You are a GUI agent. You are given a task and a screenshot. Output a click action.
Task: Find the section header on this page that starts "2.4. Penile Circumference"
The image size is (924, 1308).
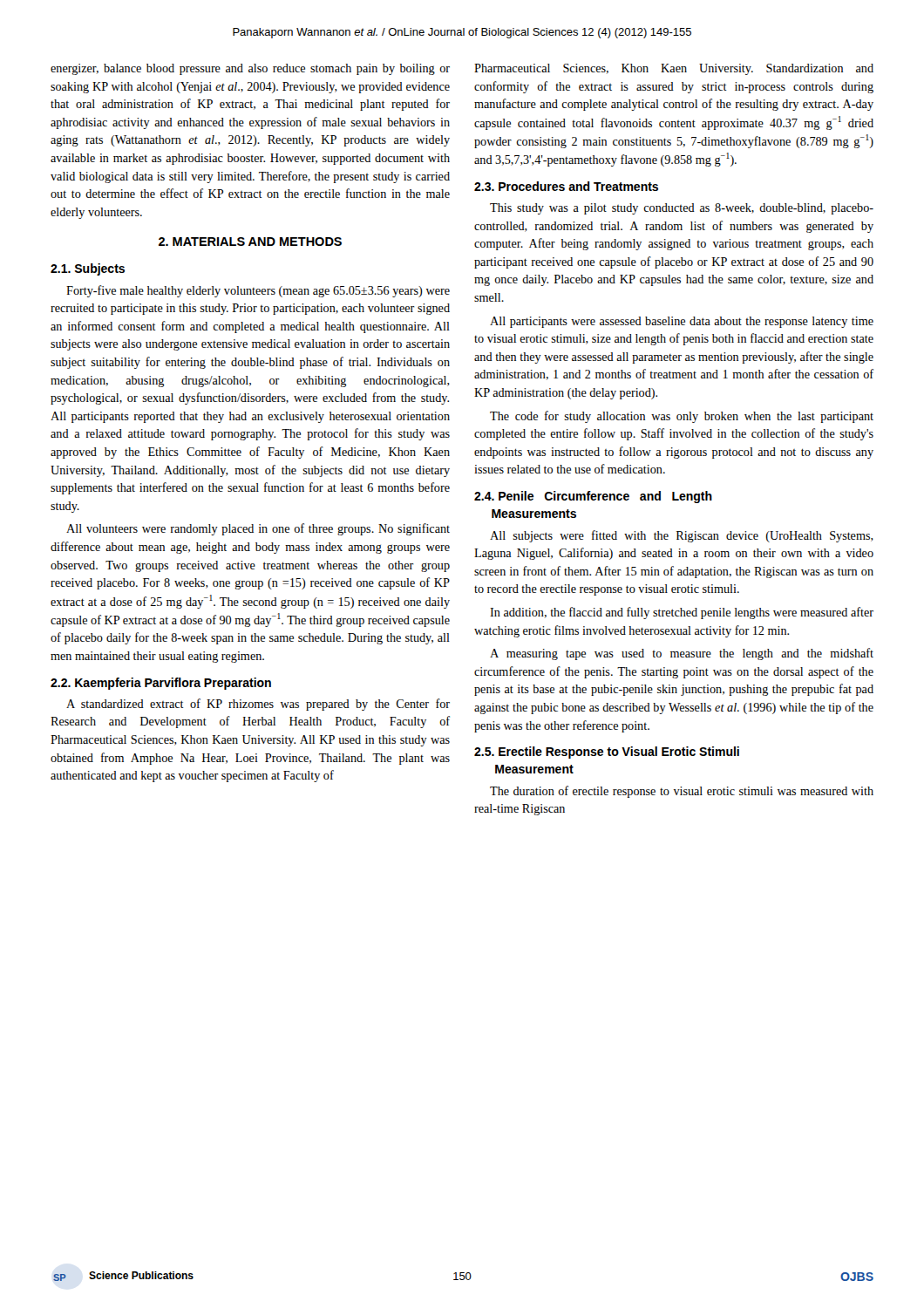pyautogui.click(x=593, y=505)
